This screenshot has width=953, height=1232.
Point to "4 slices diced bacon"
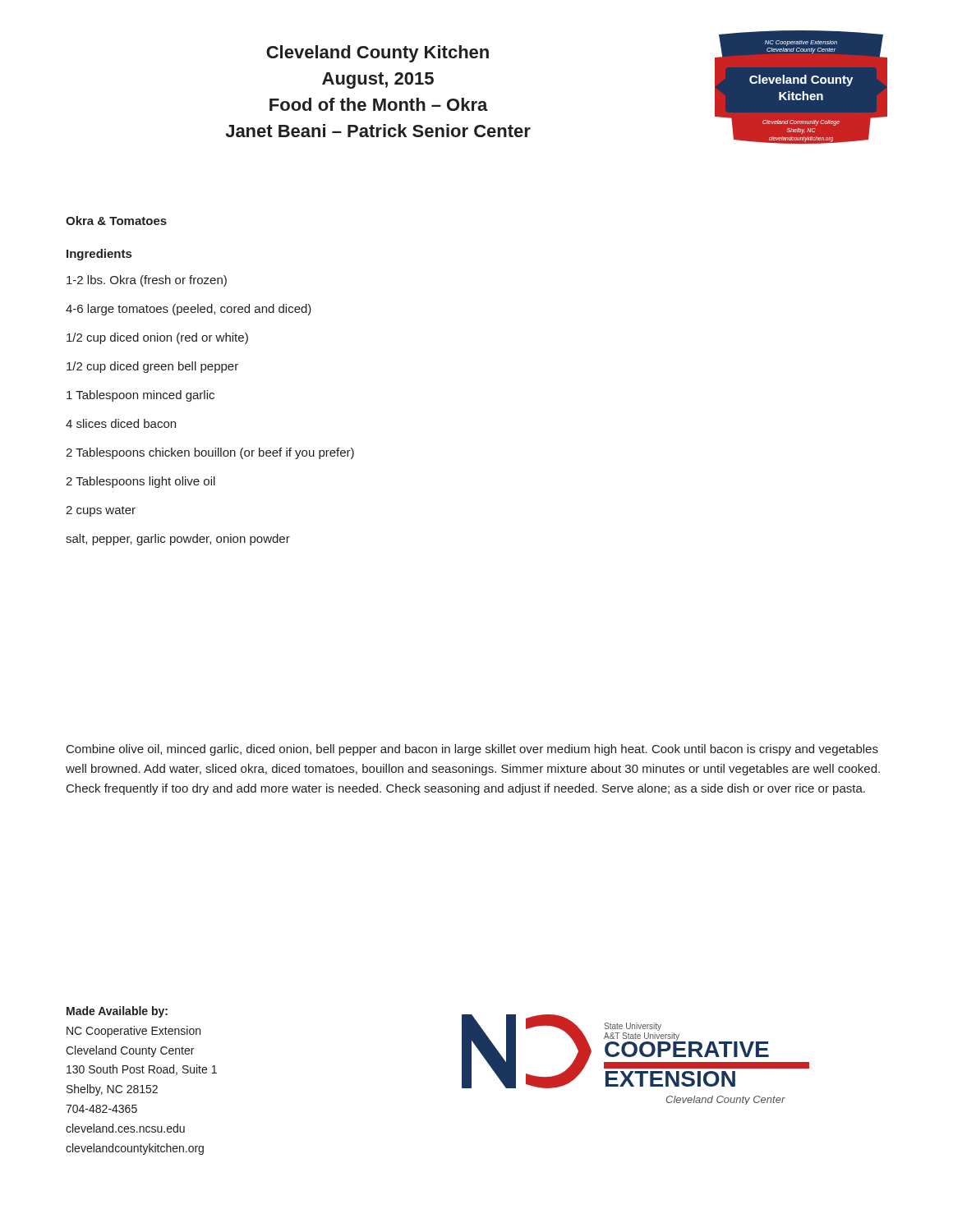pyautogui.click(x=121, y=423)
